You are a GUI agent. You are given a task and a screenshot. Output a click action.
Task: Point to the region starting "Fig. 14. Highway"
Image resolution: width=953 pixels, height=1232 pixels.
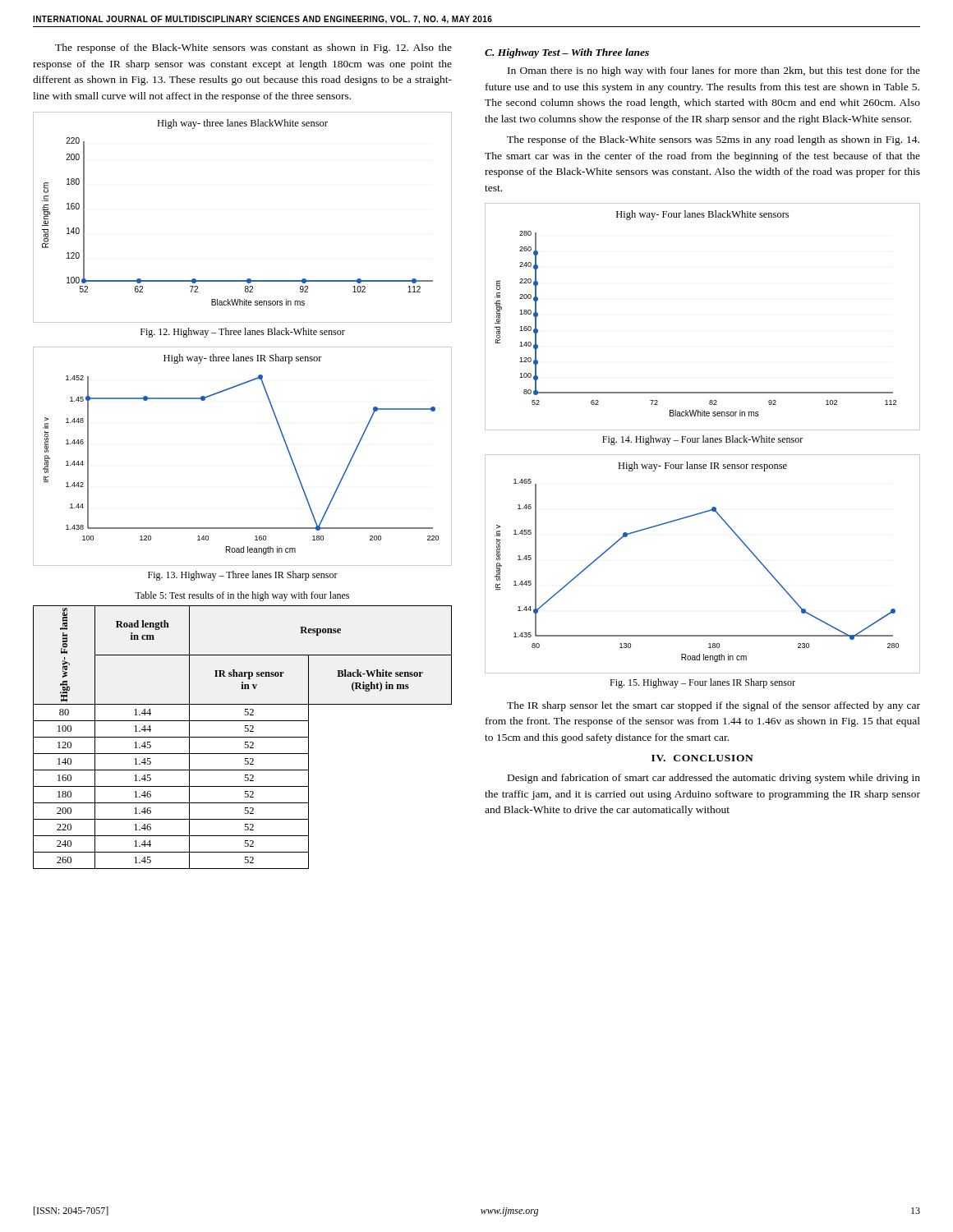pos(702,439)
